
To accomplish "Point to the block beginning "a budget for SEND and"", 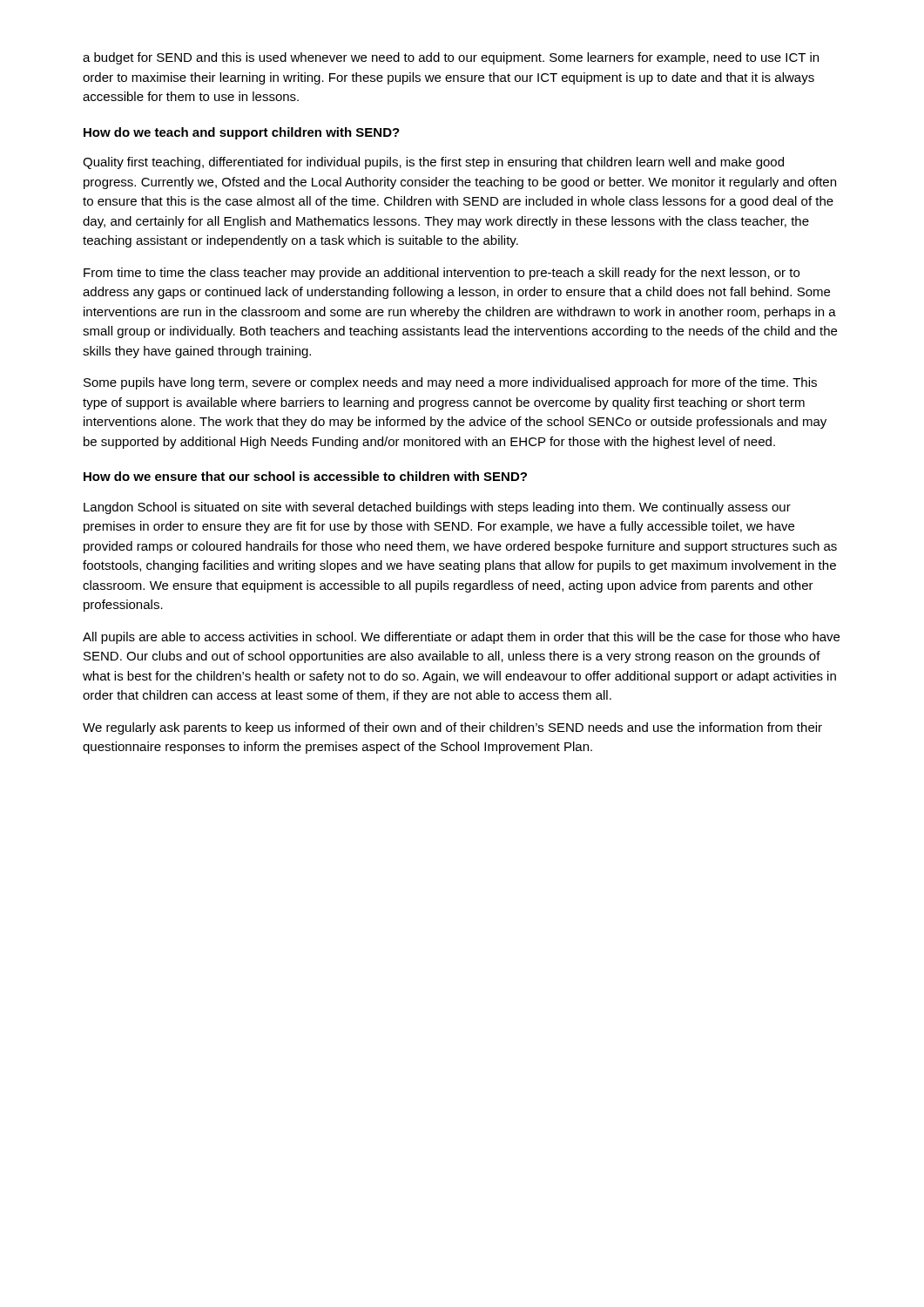I will tap(462, 77).
